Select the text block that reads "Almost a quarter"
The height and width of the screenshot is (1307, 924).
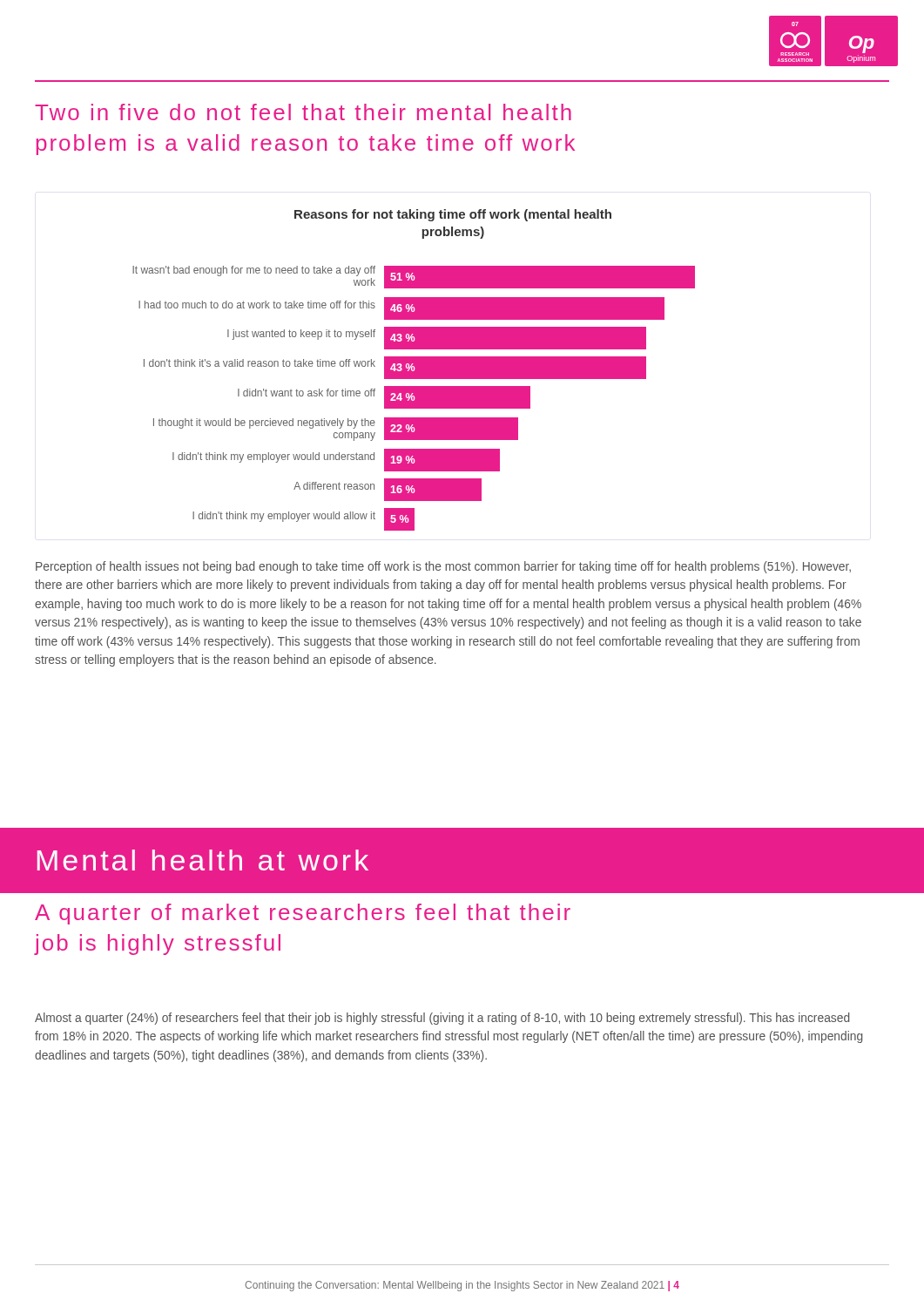(x=449, y=1037)
